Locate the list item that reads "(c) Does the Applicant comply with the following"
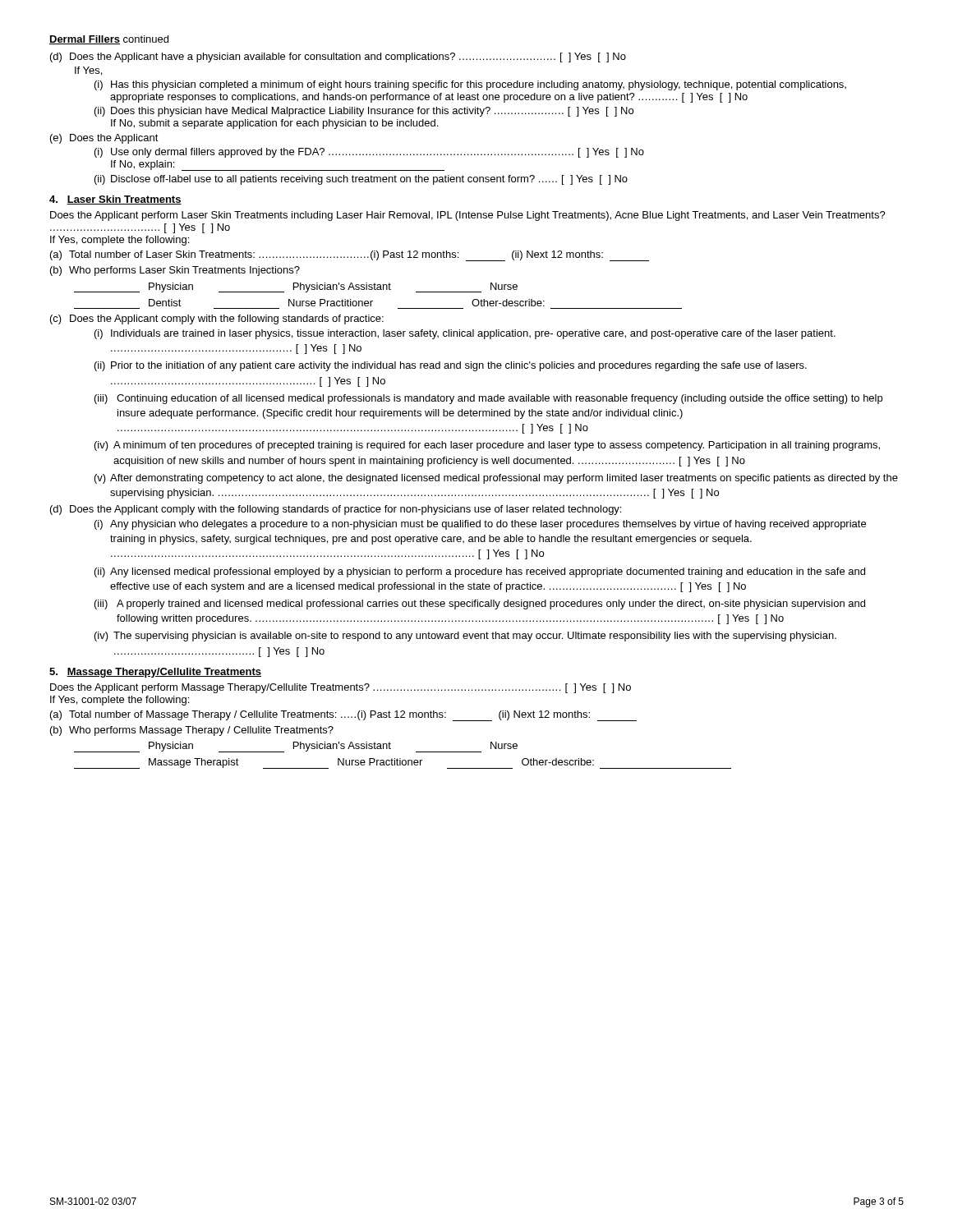 (x=476, y=406)
